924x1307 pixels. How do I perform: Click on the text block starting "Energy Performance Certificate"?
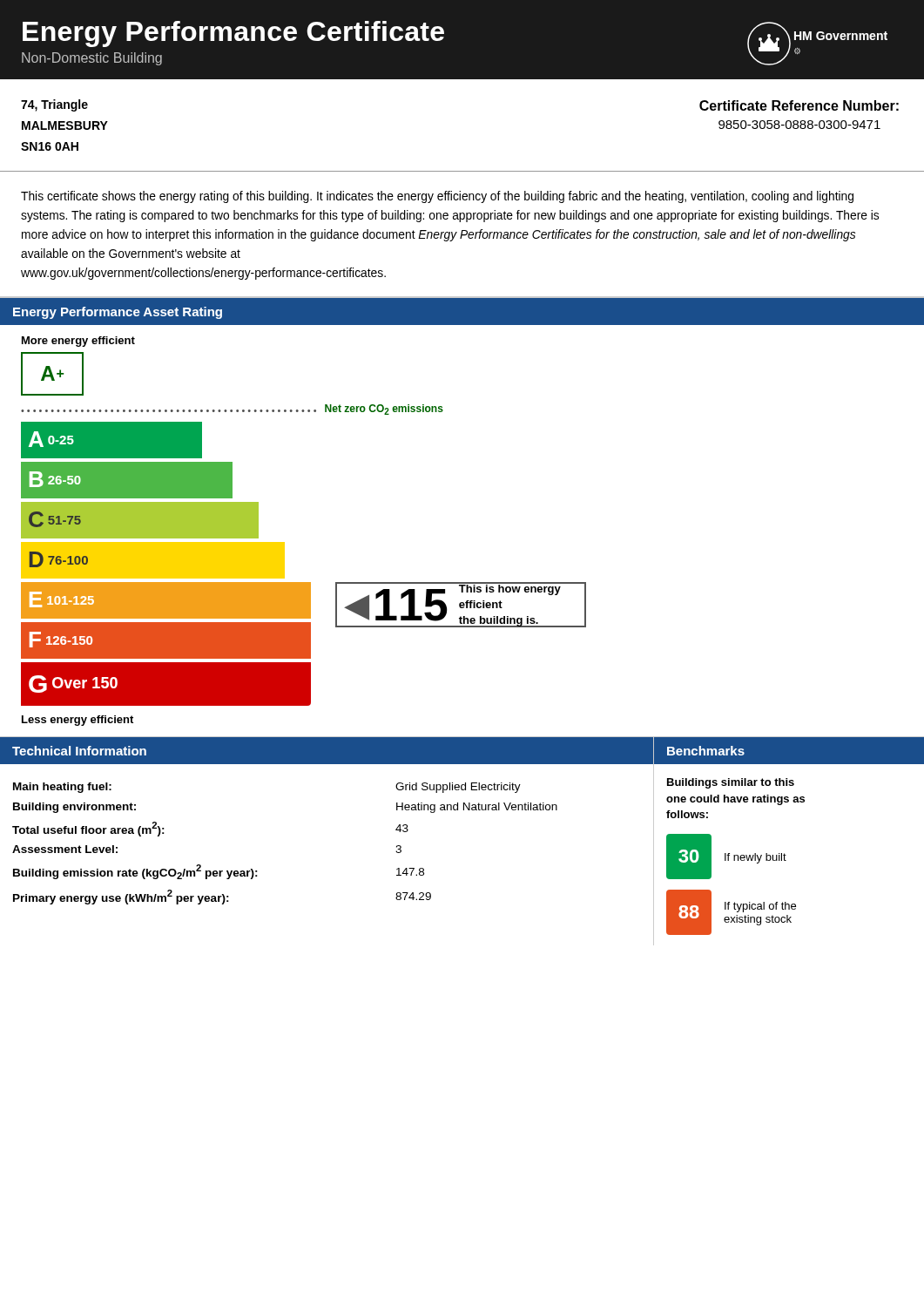click(x=462, y=42)
